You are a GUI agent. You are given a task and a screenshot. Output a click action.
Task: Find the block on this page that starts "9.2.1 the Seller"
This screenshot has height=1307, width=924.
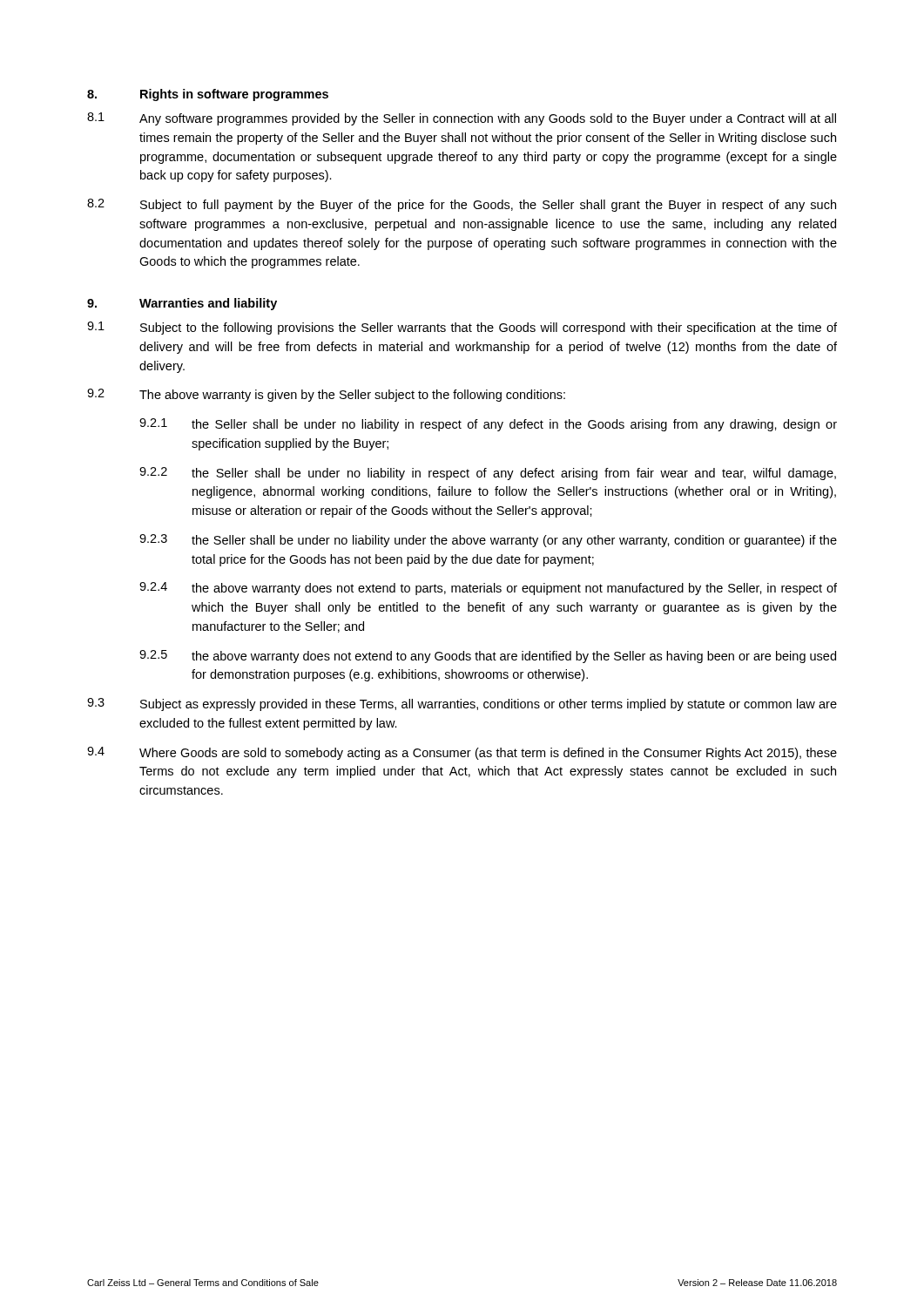pos(488,435)
